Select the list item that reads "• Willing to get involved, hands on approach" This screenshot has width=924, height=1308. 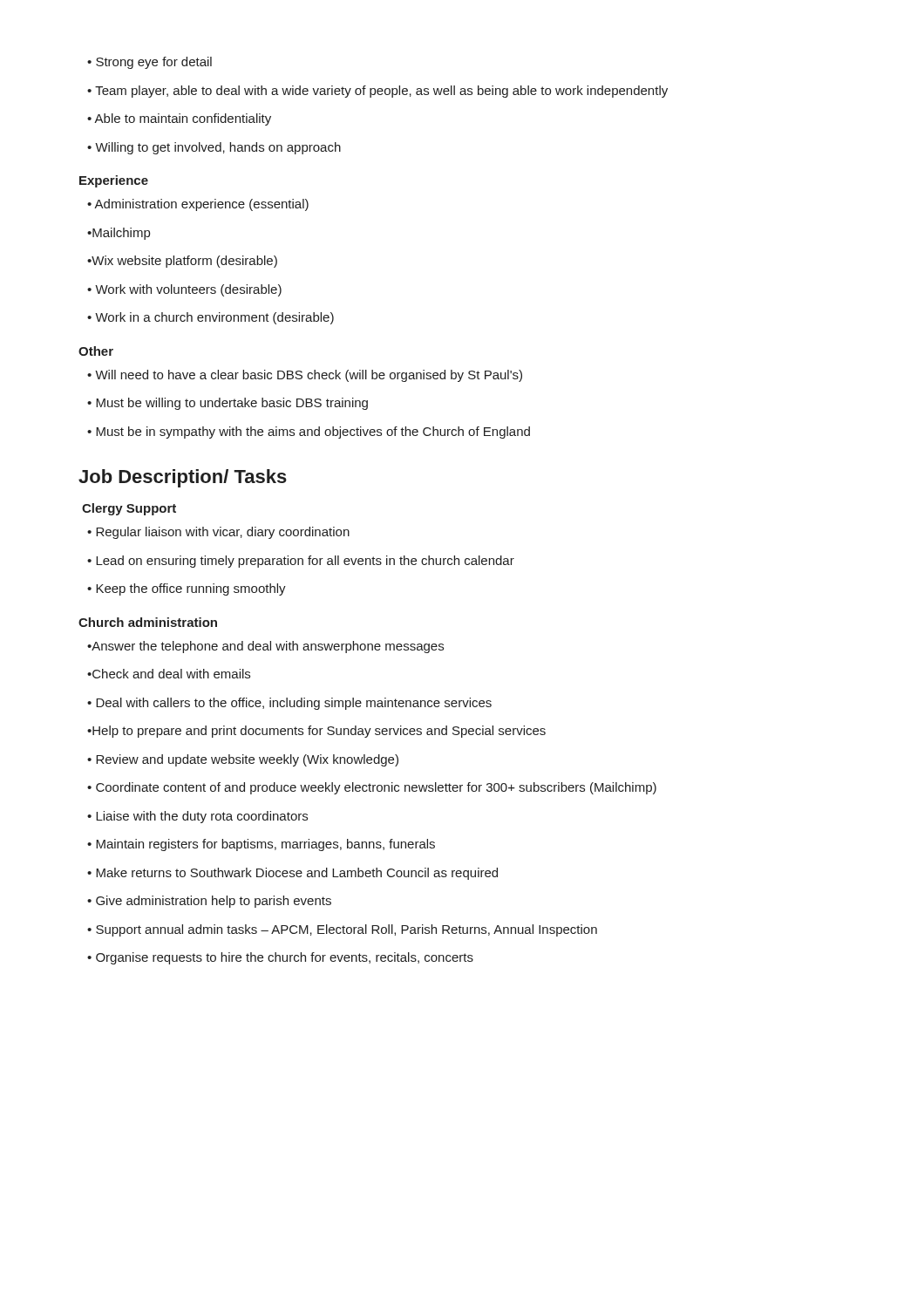(x=214, y=146)
